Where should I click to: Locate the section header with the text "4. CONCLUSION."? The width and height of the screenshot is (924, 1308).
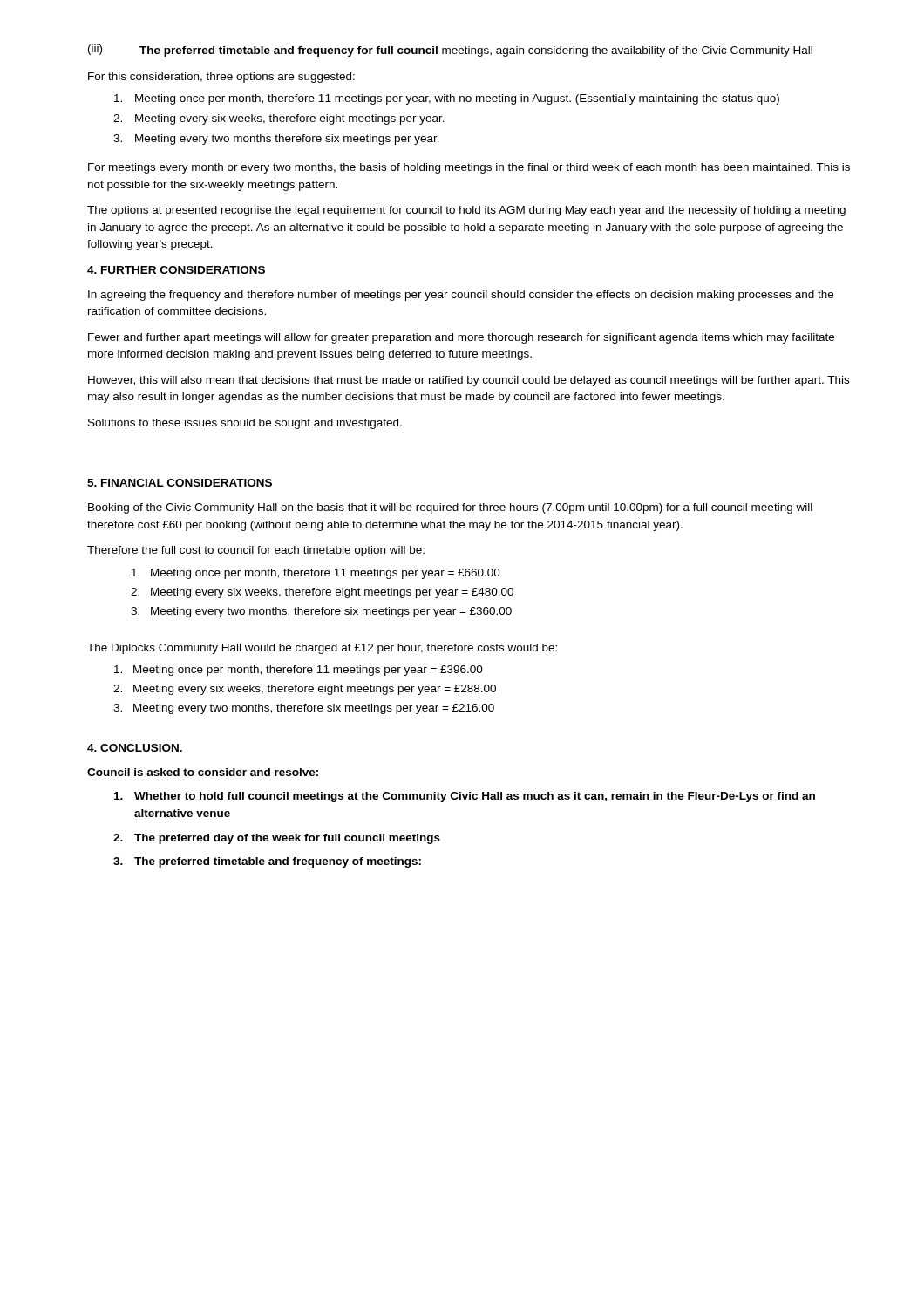point(135,748)
